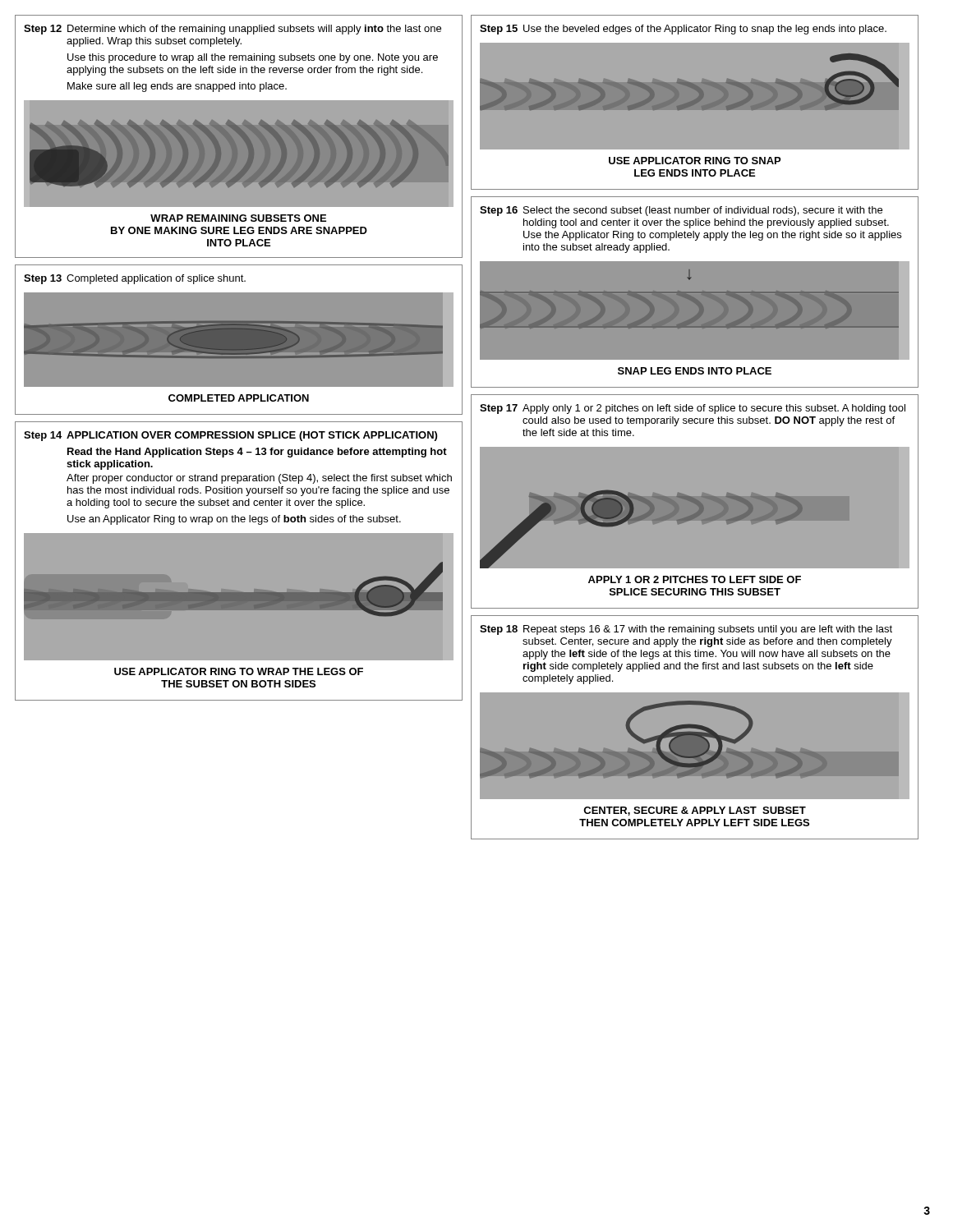
Task: Point to the block beginning "Step 12 Determine which of"
Action: (x=239, y=136)
